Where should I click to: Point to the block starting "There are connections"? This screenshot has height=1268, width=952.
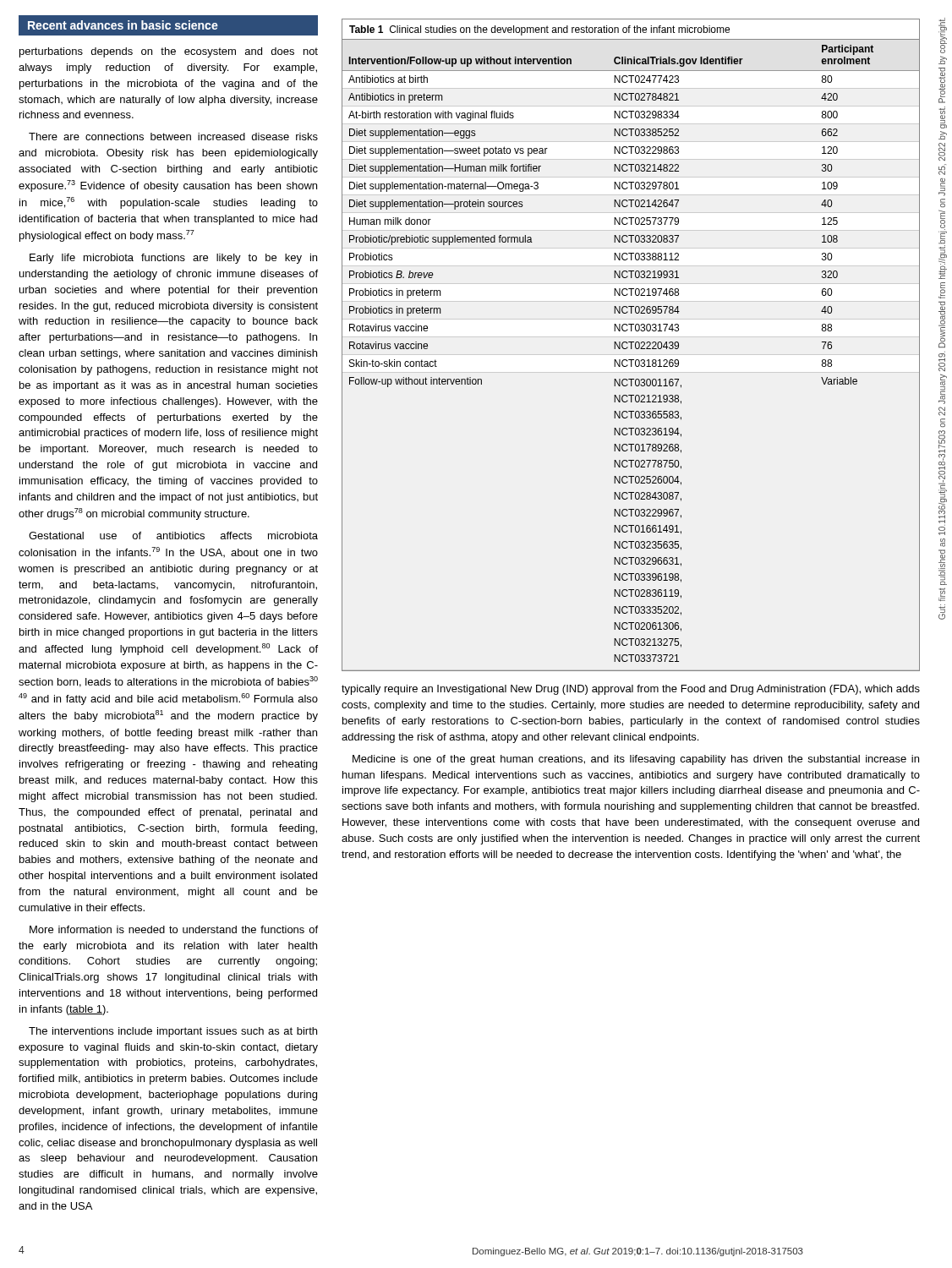(168, 187)
